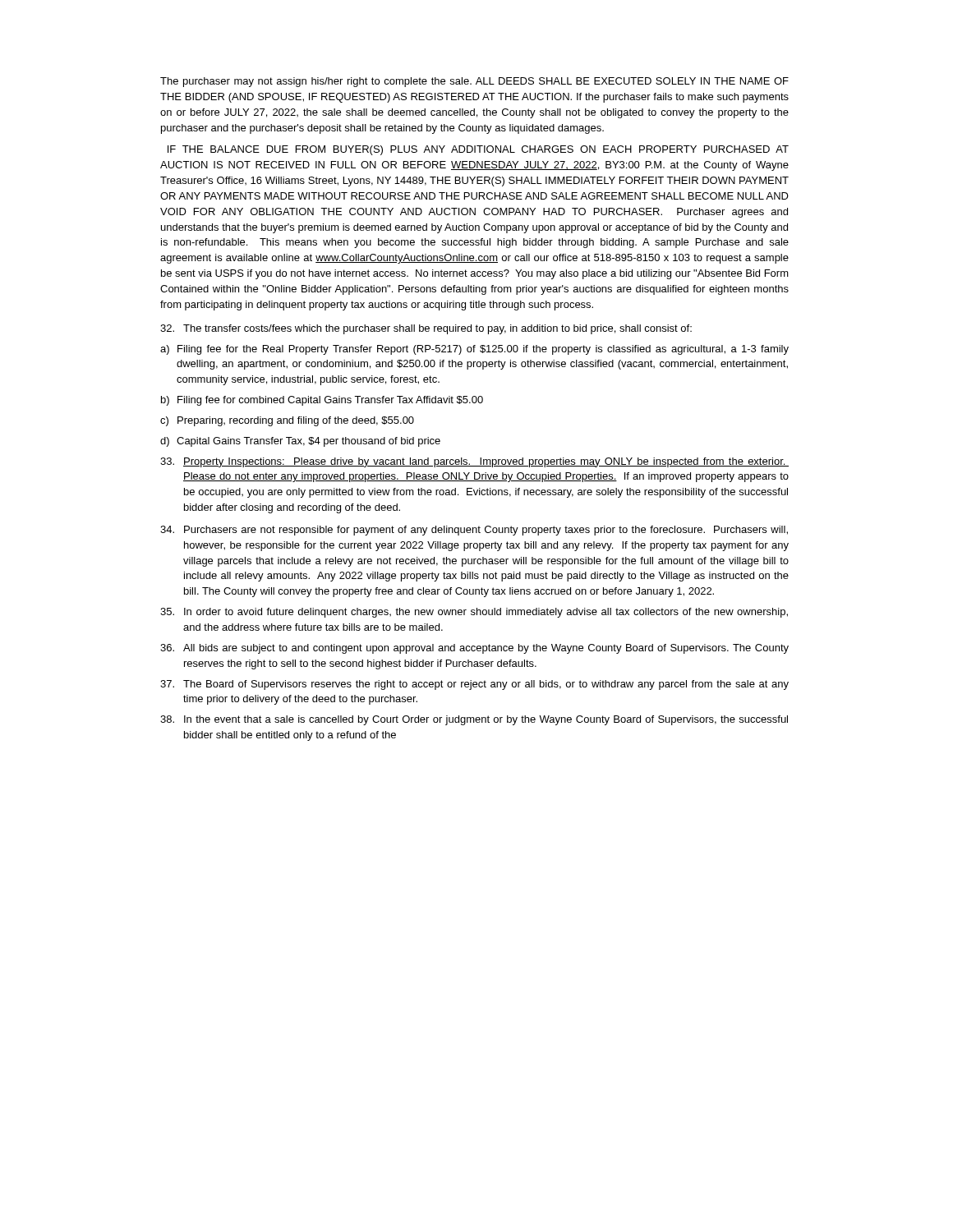Navigate to the element starting "37. The Board"

[474, 692]
